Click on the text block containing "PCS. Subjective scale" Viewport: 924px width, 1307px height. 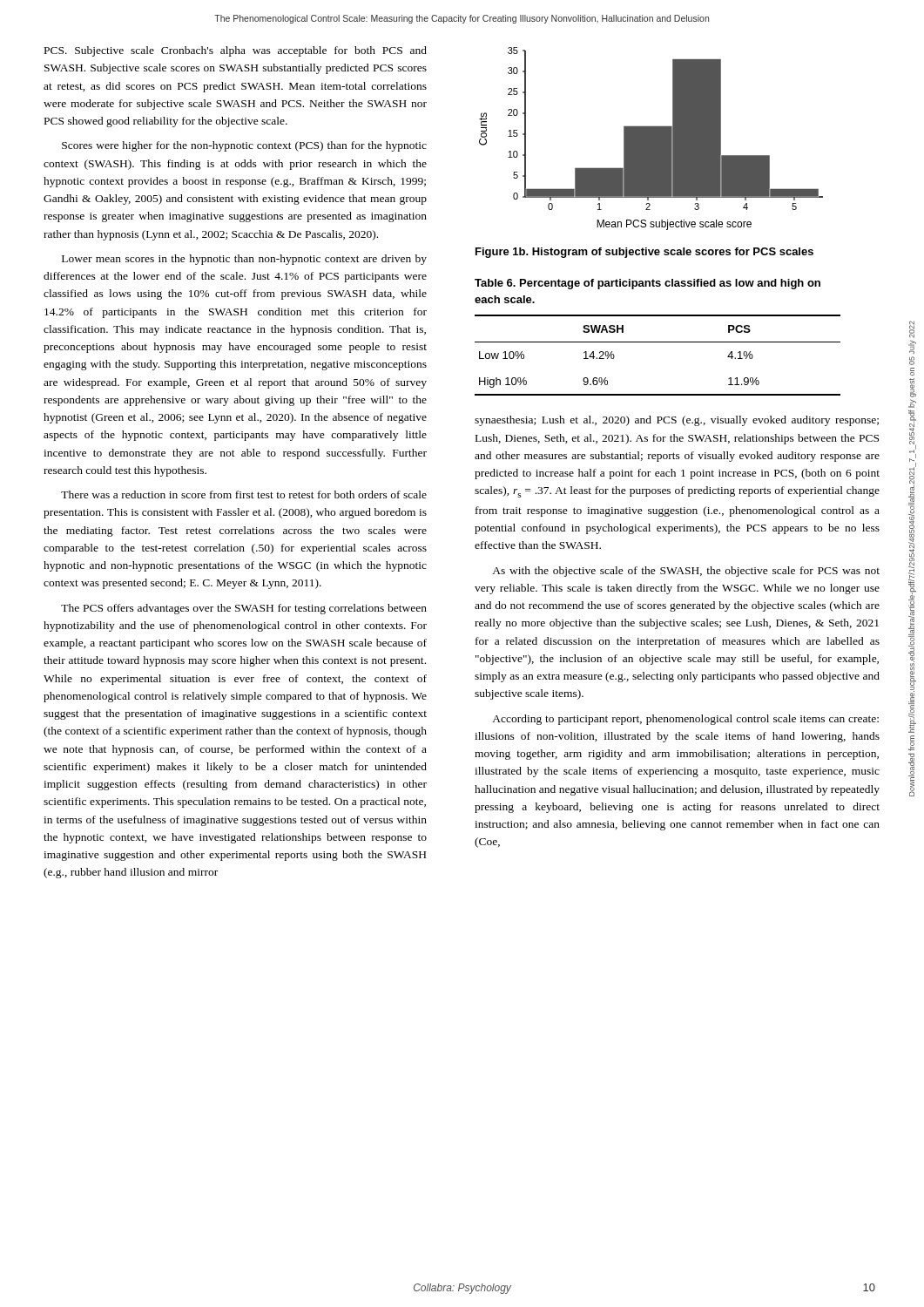click(x=235, y=462)
